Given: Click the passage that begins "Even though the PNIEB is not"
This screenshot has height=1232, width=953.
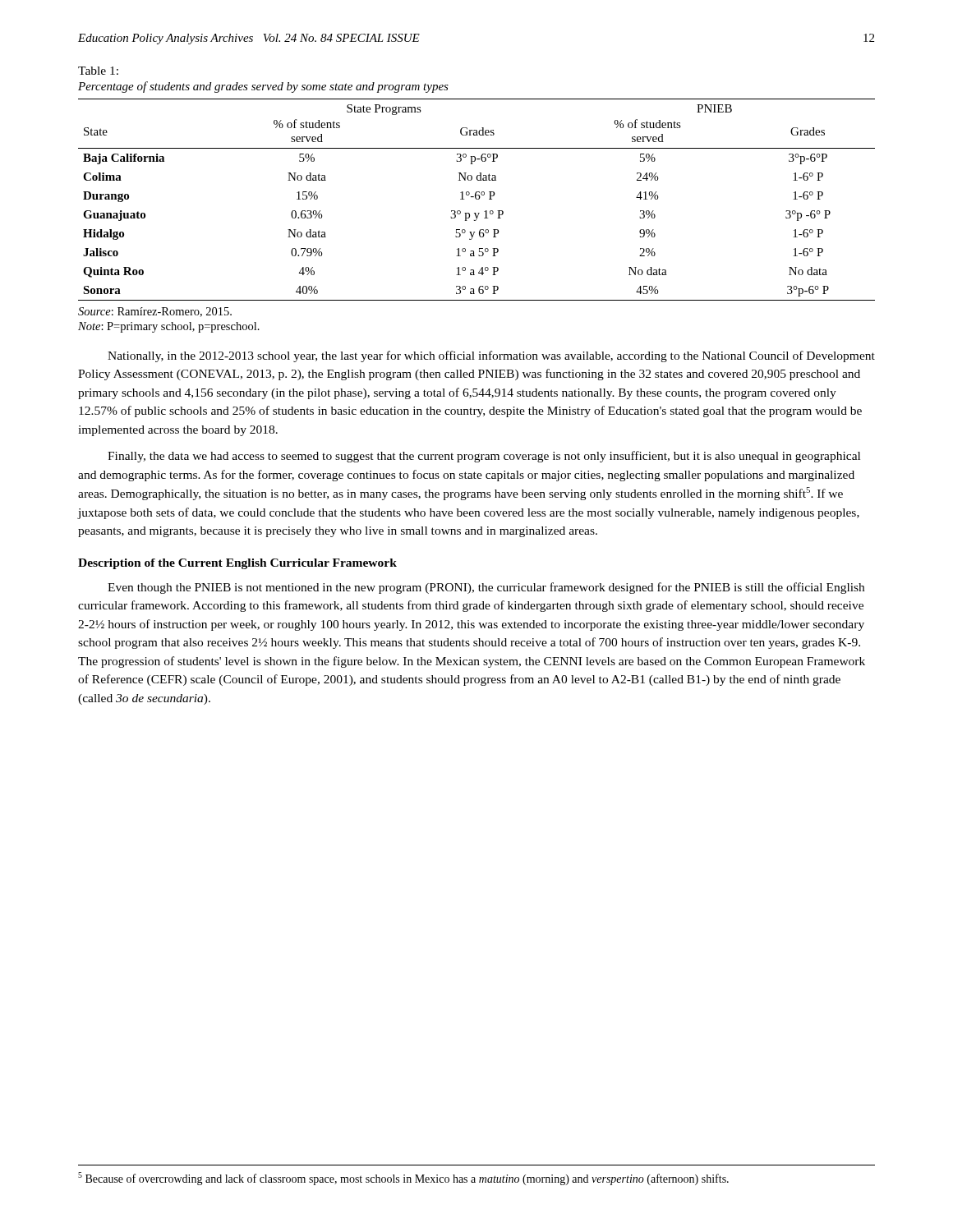Looking at the screenshot, I should pyautogui.click(x=472, y=642).
